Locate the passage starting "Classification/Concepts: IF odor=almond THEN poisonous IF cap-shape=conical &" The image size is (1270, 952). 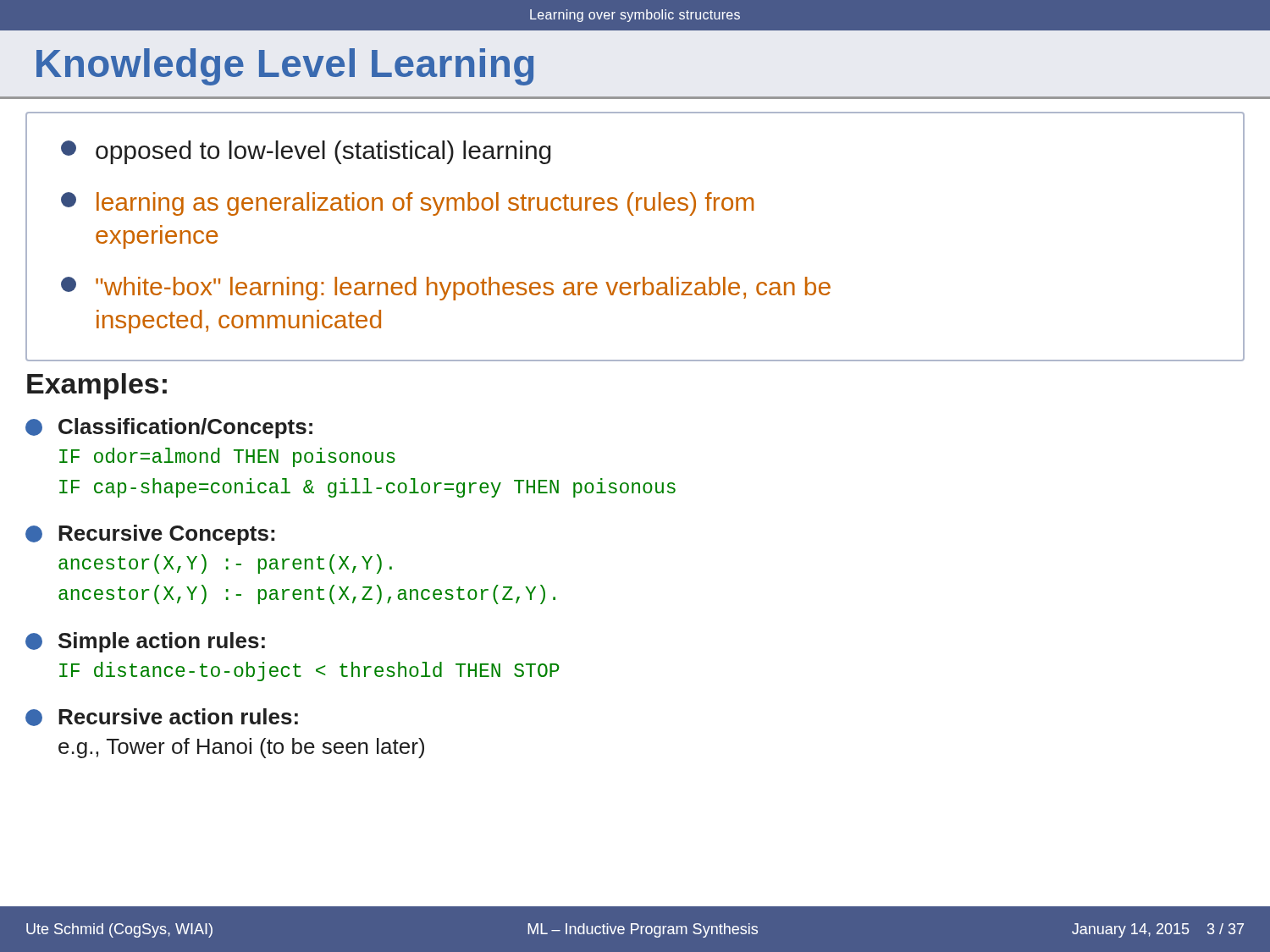tap(169, 428)
